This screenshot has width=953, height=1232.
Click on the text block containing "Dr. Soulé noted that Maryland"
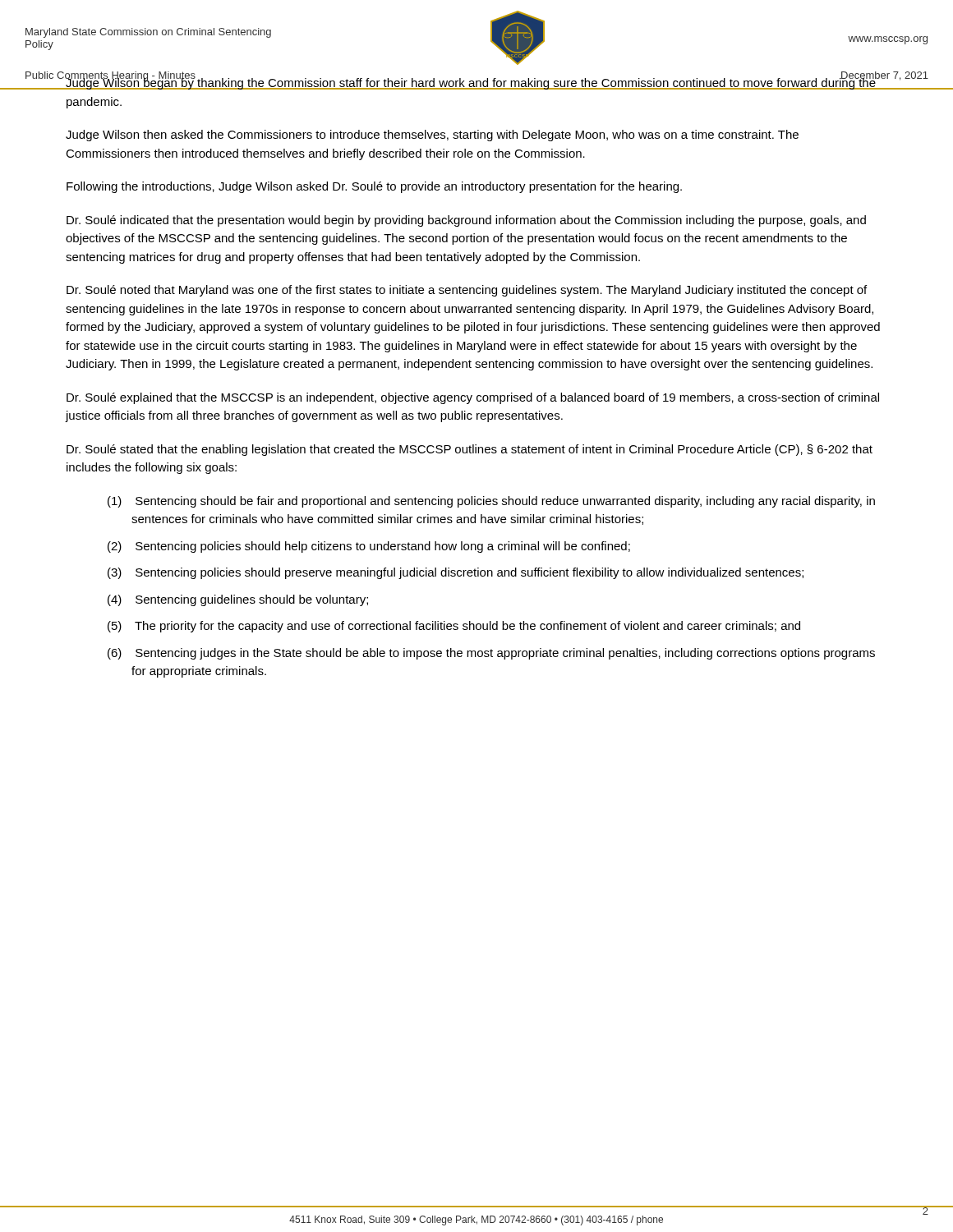pyautogui.click(x=473, y=326)
